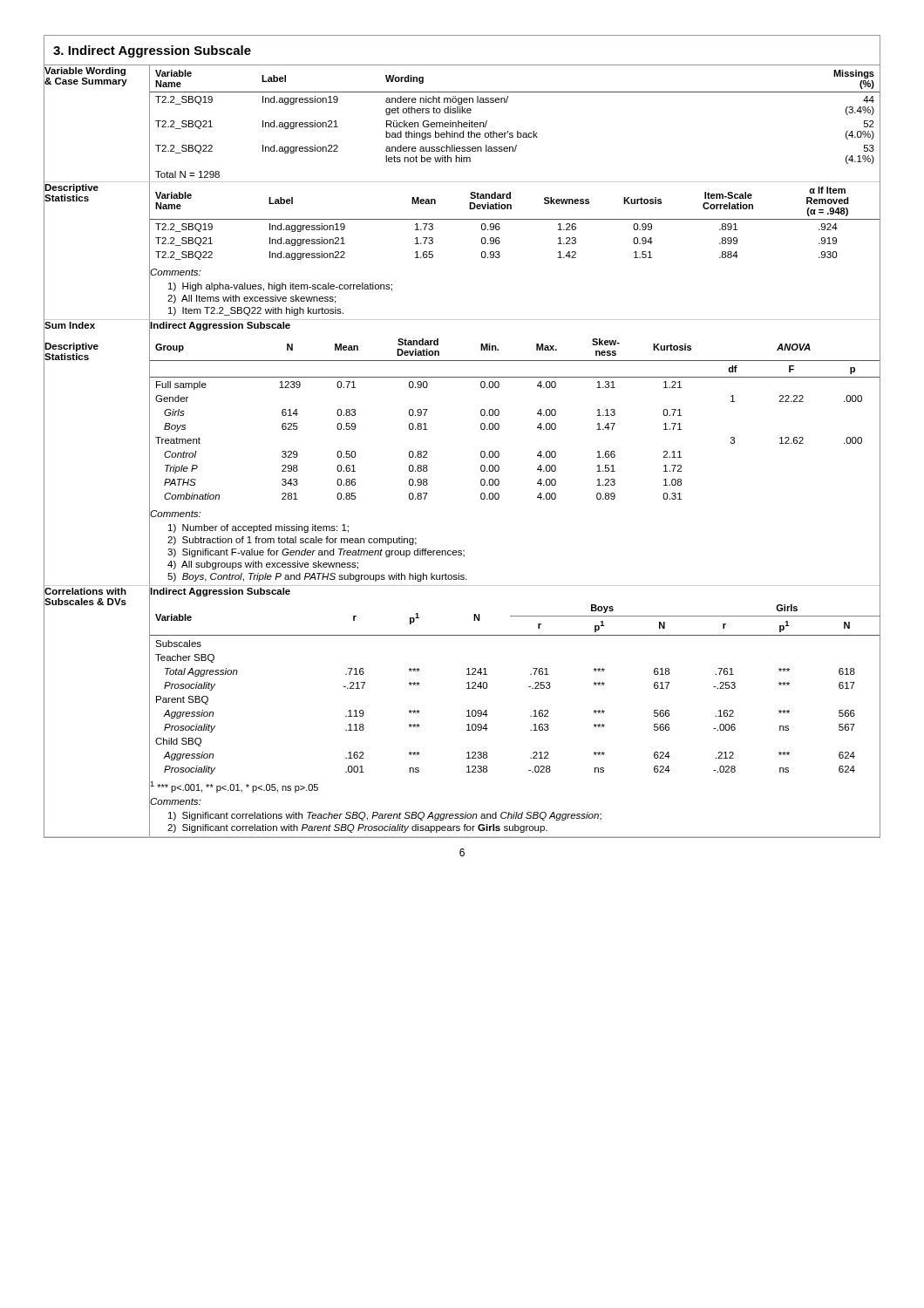Locate the text "1 *** p .05"
924x1308 pixels.
coord(234,786)
